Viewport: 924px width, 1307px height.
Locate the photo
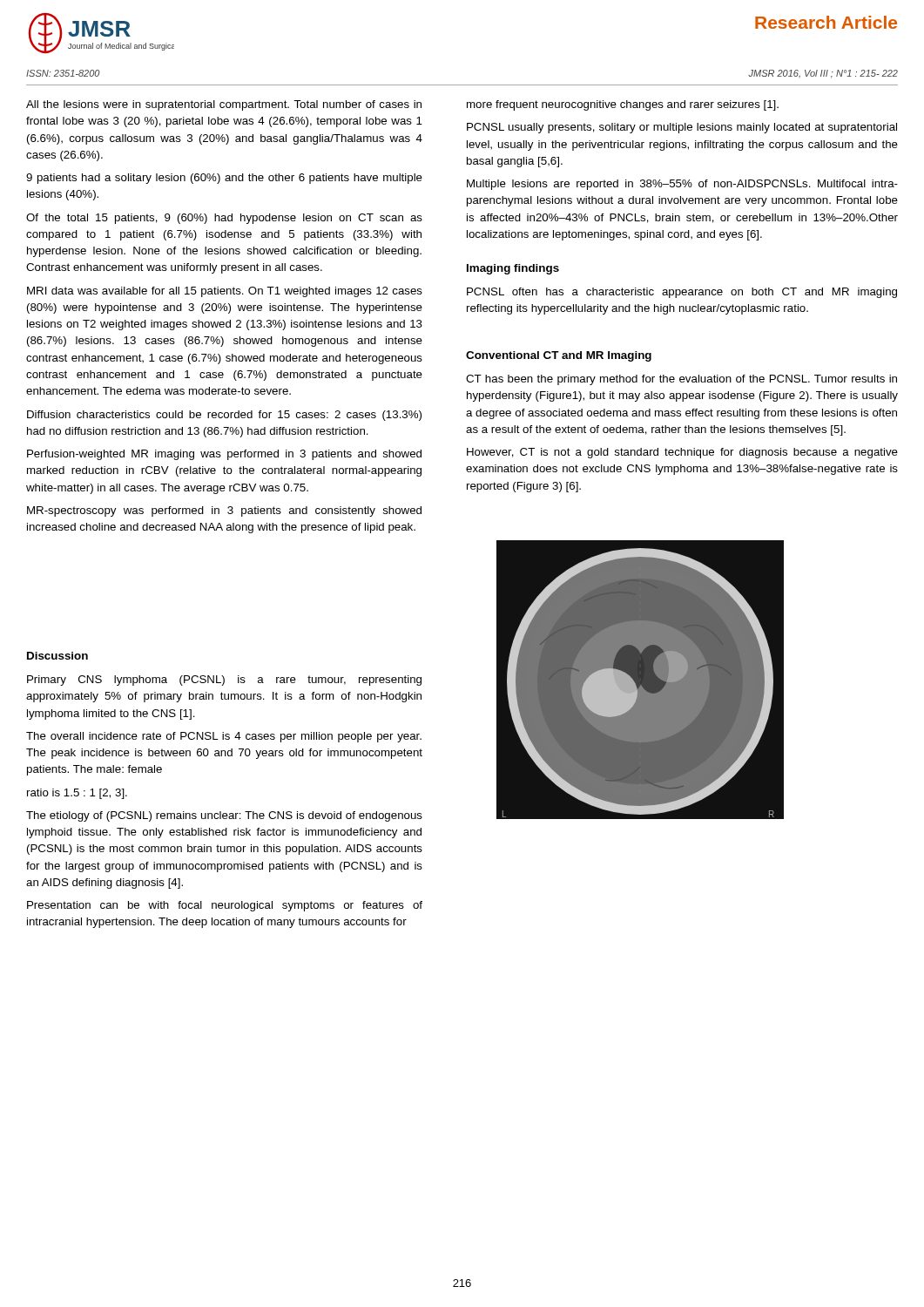pos(640,680)
